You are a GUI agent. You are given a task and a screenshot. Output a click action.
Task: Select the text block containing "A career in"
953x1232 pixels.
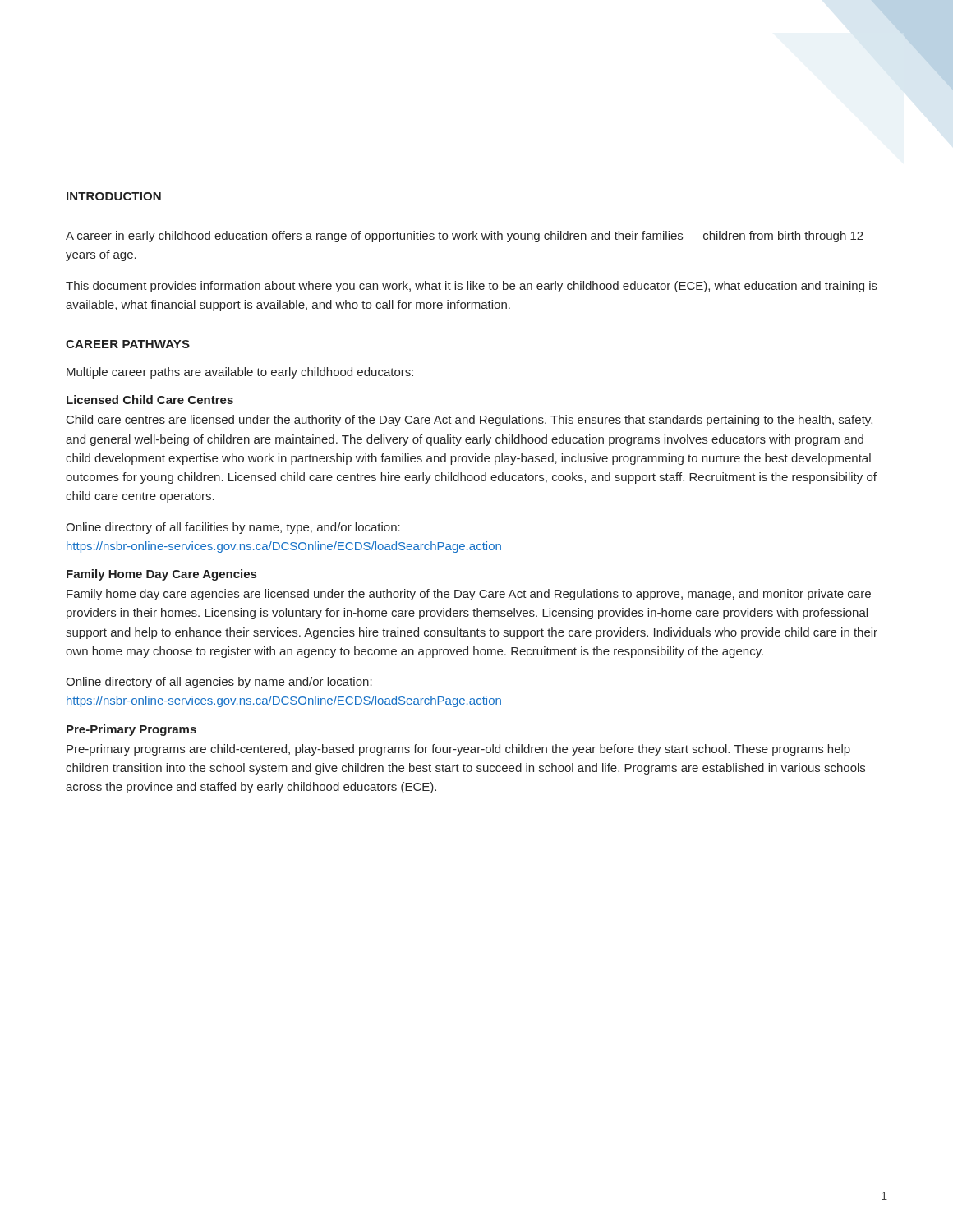click(x=476, y=245)
